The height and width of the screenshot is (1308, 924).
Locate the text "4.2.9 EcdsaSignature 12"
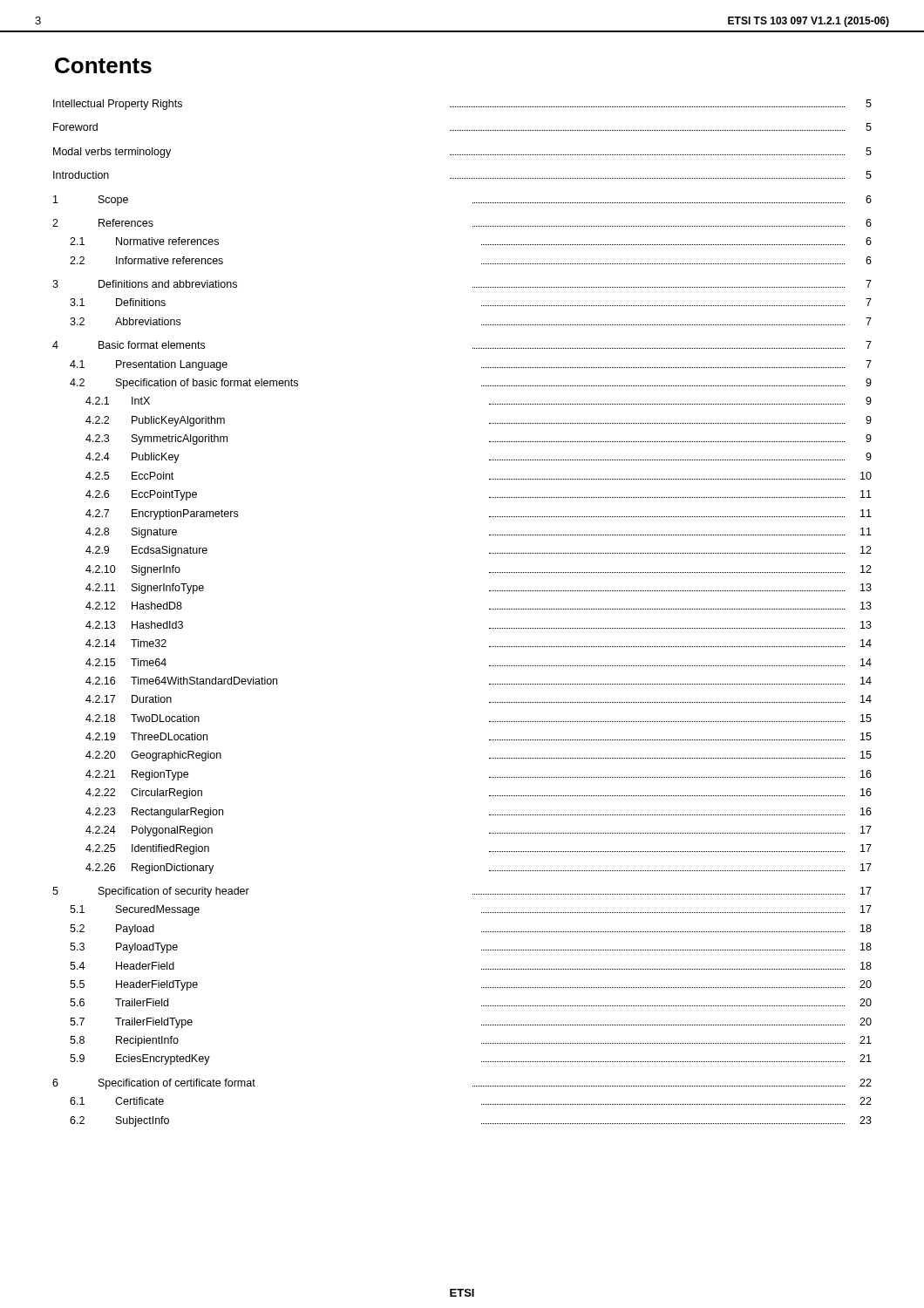click(97, 551)
